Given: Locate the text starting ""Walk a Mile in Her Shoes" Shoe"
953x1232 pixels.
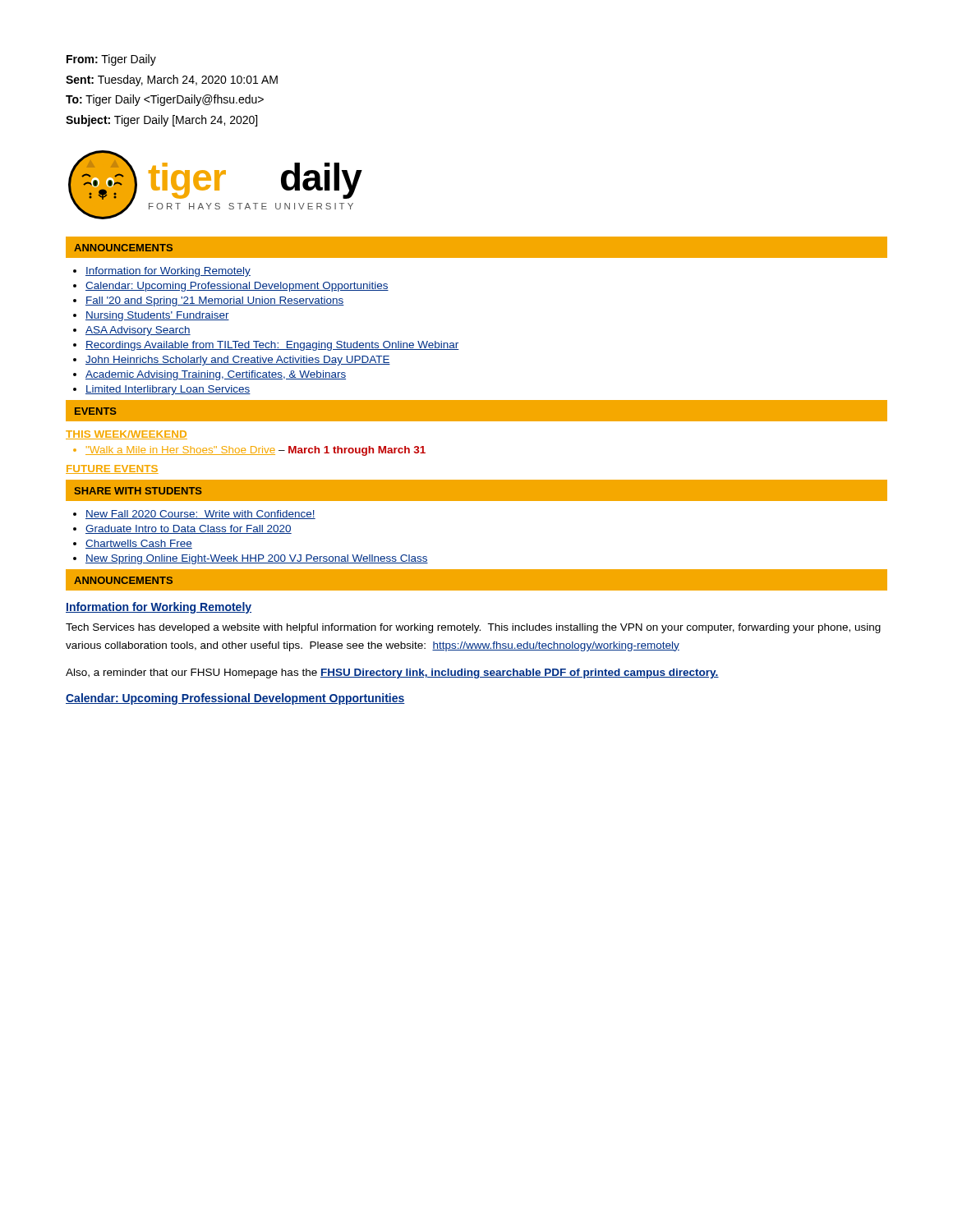Looking at the screenshot, I should [x=256, y=450].
